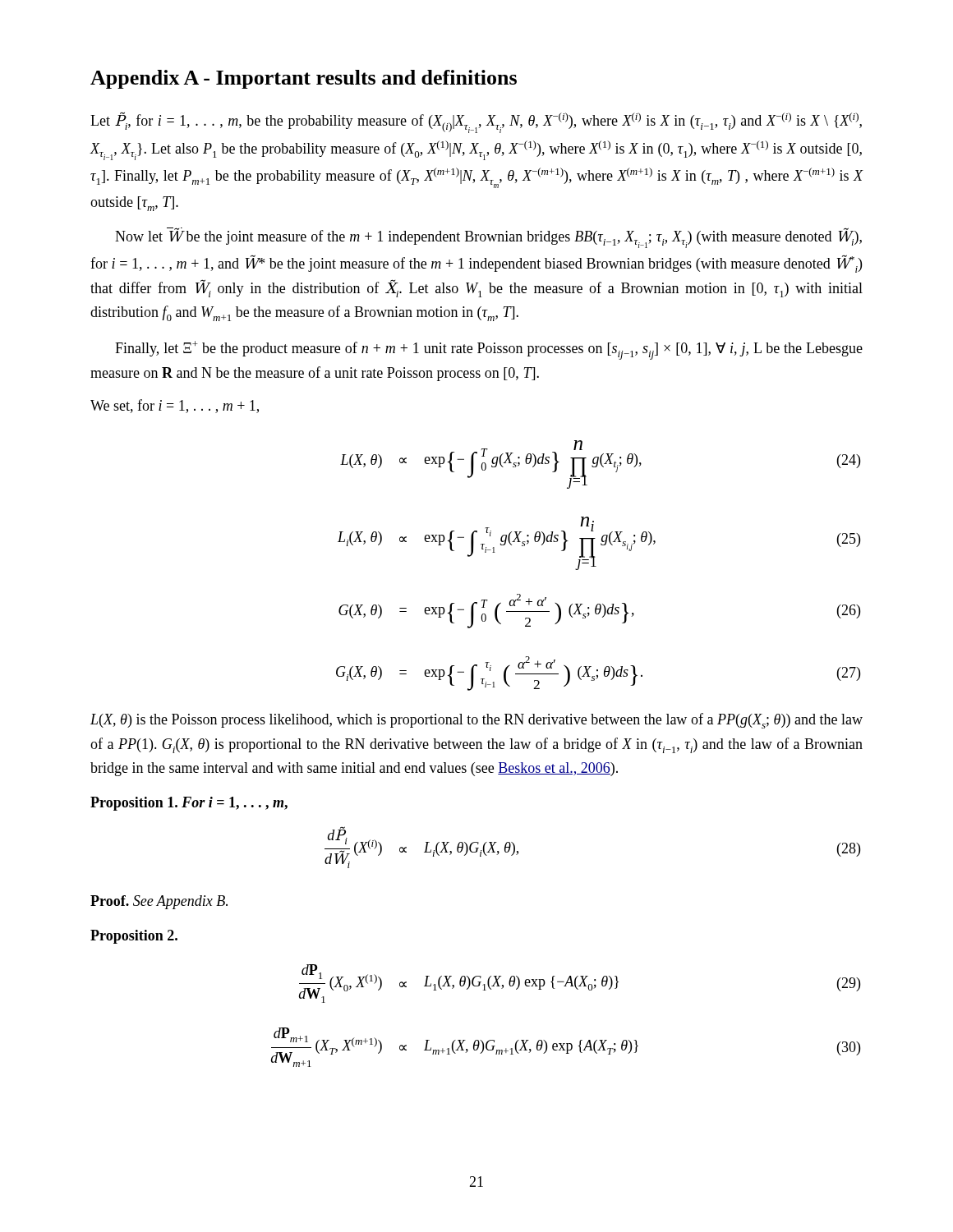Click on the text block starting "L(X, θ) ∝ exp{− ∫ T 0 g(Xs;"
The image size is (953, 1232).
pyautogui.click(x=476, y=460)
